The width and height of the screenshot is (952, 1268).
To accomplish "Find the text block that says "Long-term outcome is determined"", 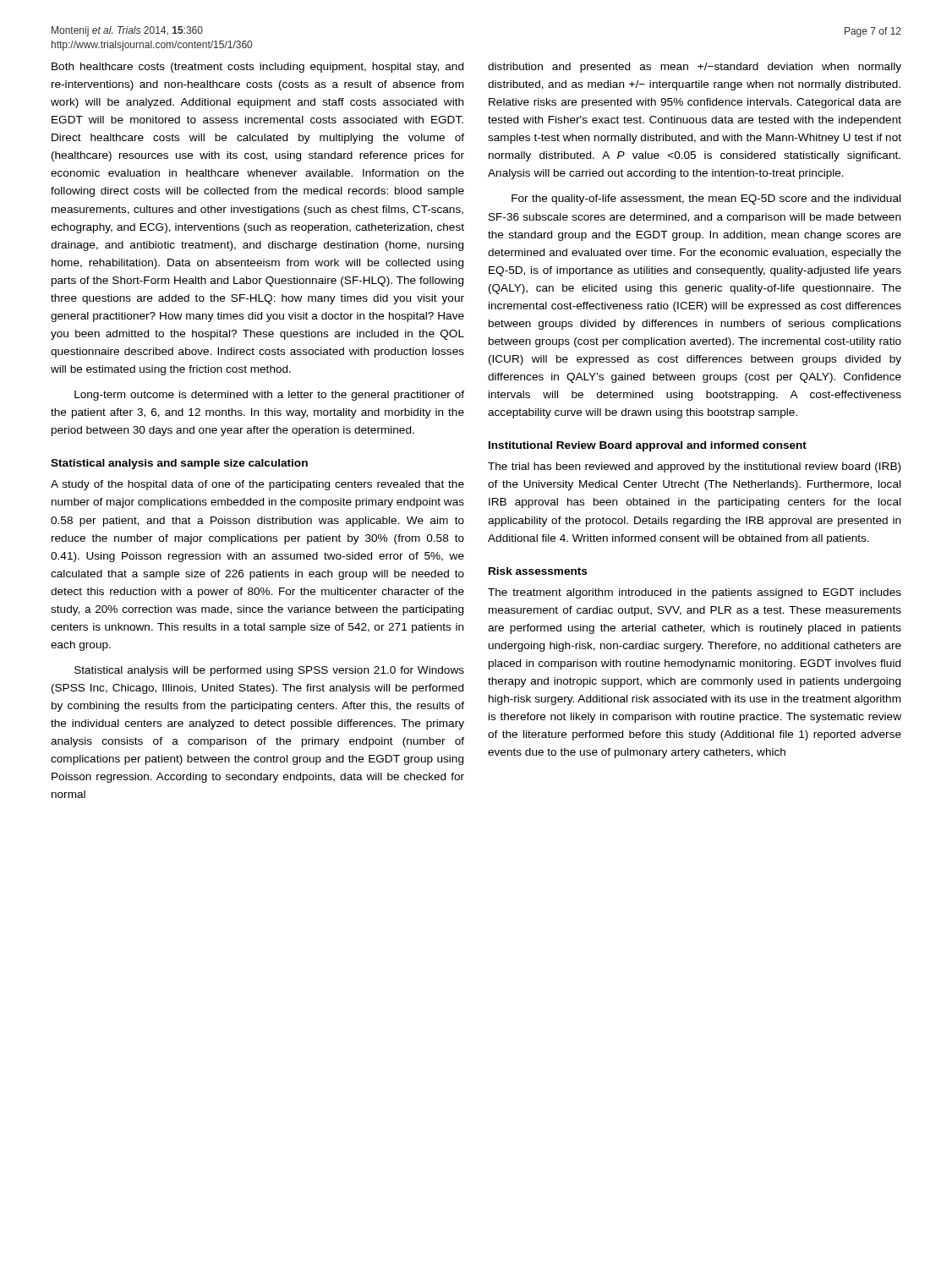I will coord(257,412).
